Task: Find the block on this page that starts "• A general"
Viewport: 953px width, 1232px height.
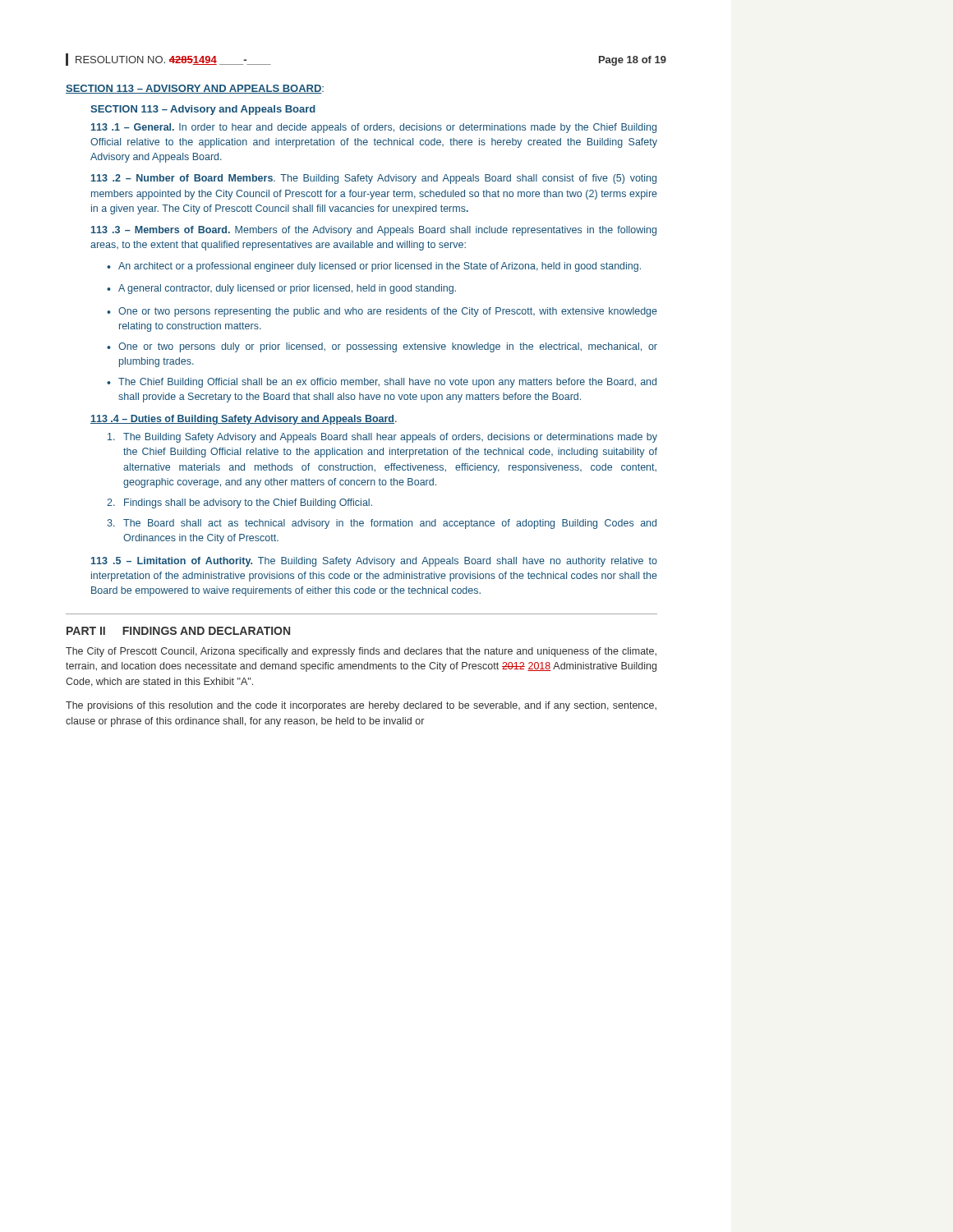Action: click(x=382, y=289)
